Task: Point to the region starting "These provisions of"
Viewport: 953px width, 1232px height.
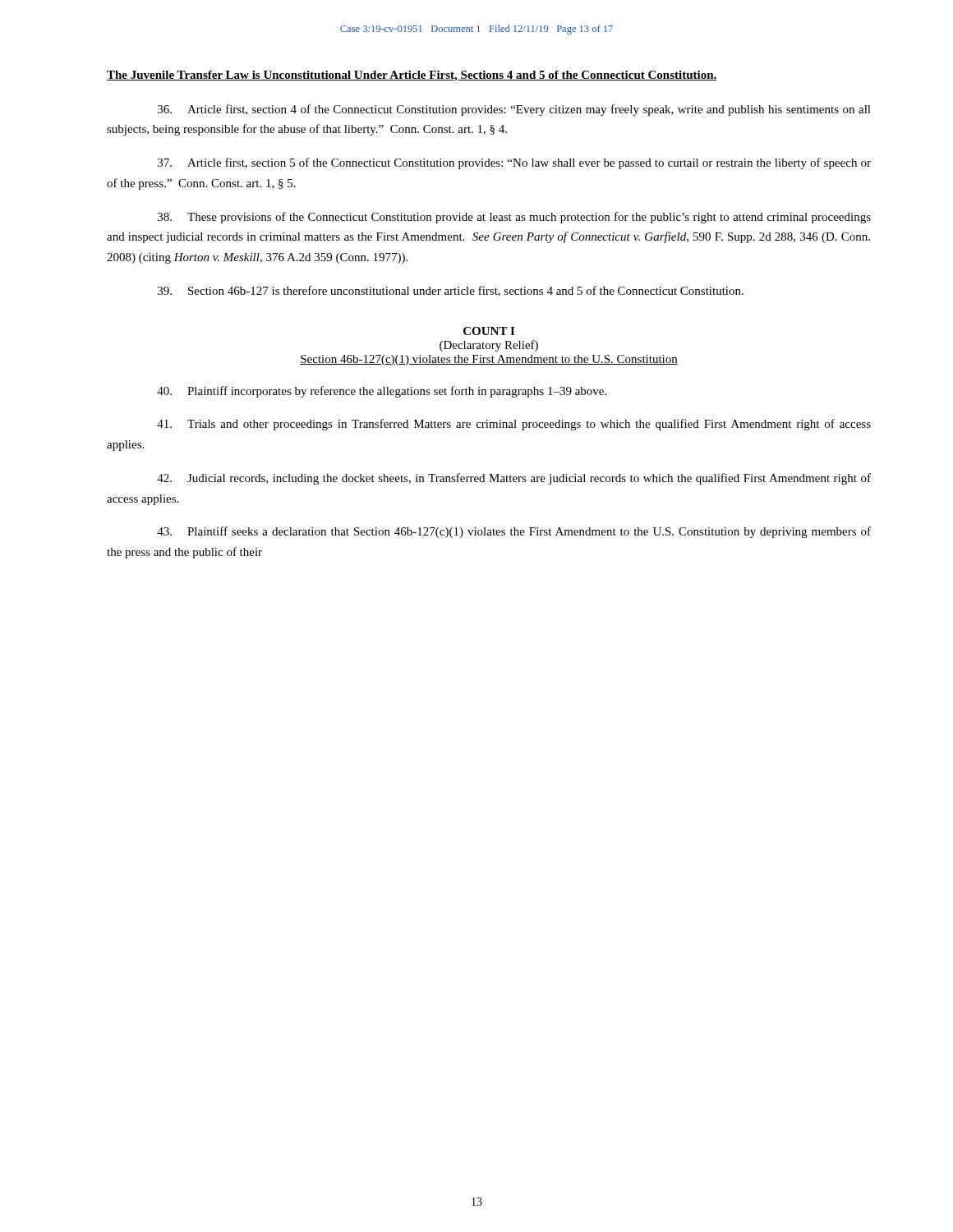Action: click(x=489, y=235)
